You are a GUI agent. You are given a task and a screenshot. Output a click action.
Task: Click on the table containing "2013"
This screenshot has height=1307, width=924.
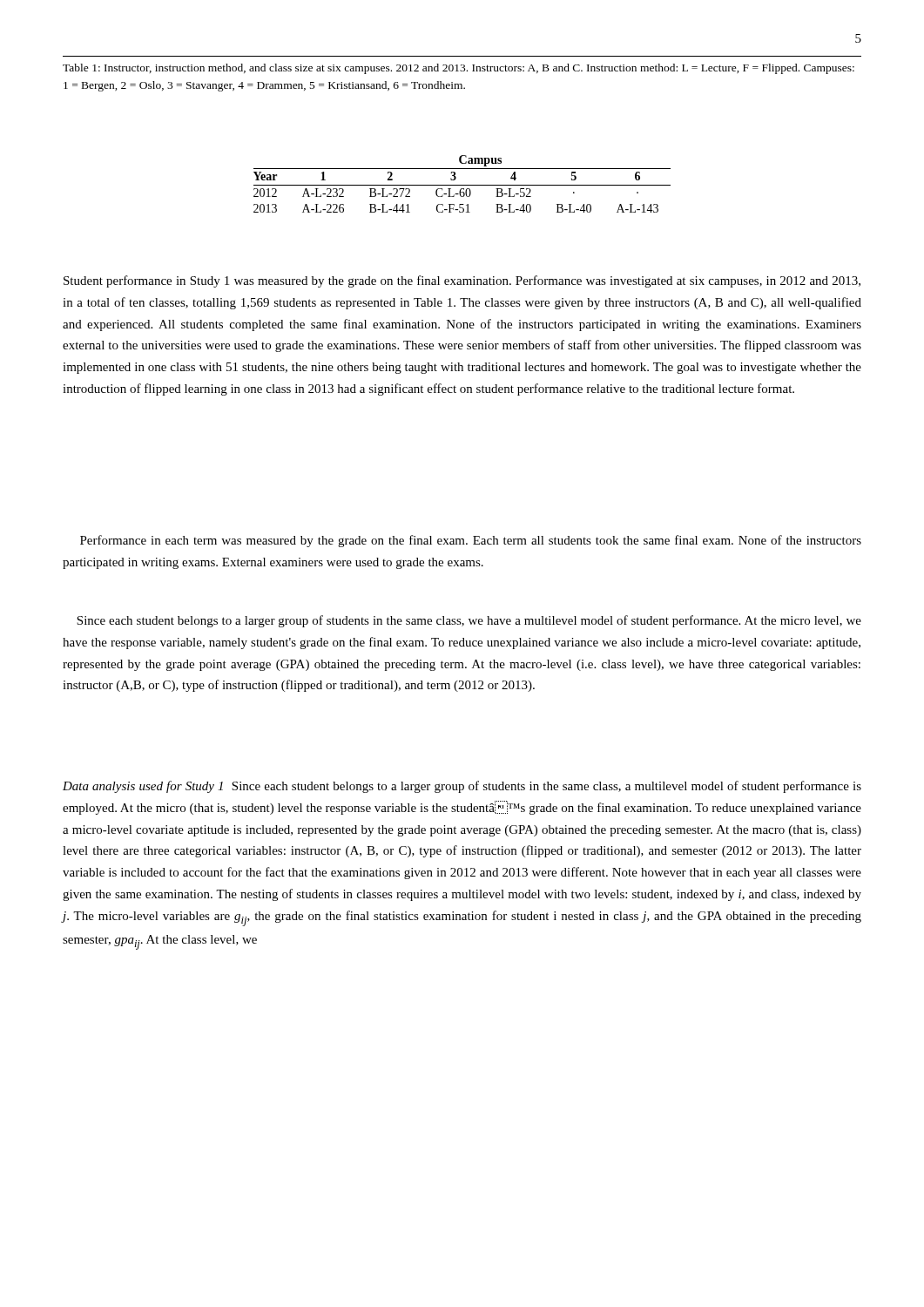(462, 185)
